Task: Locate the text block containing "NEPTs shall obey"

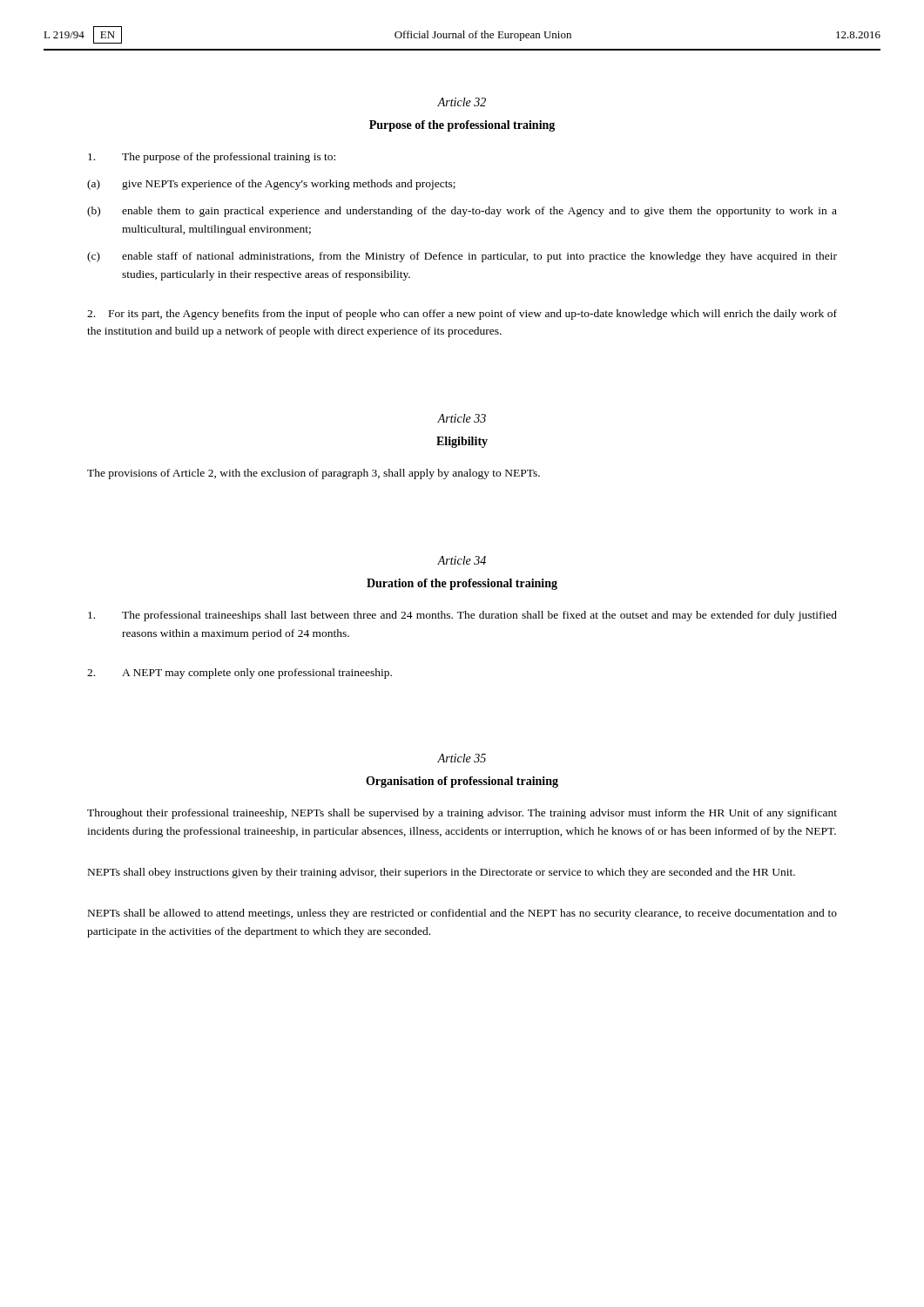Action: point(441,872)
